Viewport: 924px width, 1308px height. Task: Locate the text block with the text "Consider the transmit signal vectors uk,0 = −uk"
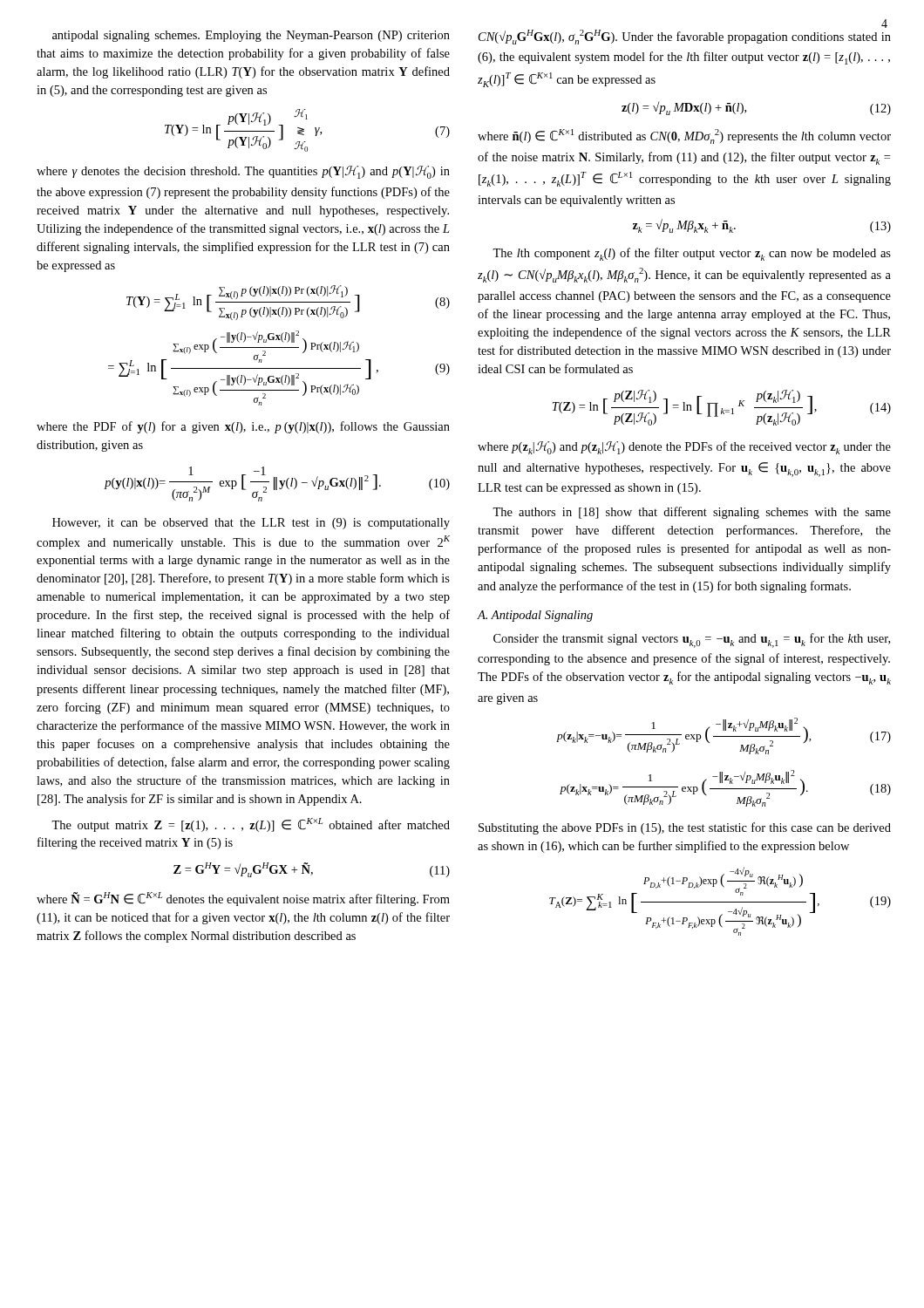click(x=684, y=668)
